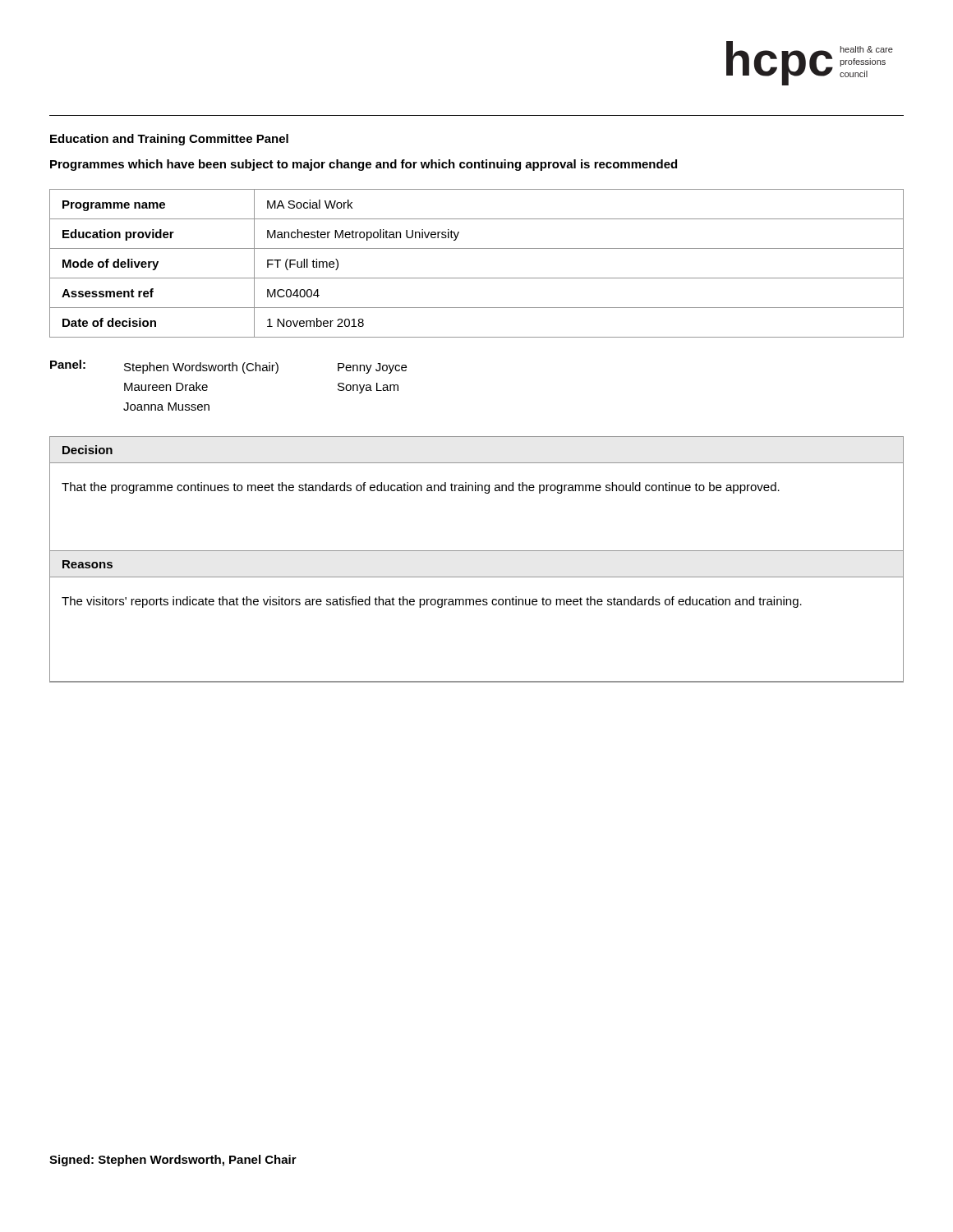Locate the text block with the text "That the programme continues to meet the"
This screenshot has width=953, height=1232.
(421, 487)
